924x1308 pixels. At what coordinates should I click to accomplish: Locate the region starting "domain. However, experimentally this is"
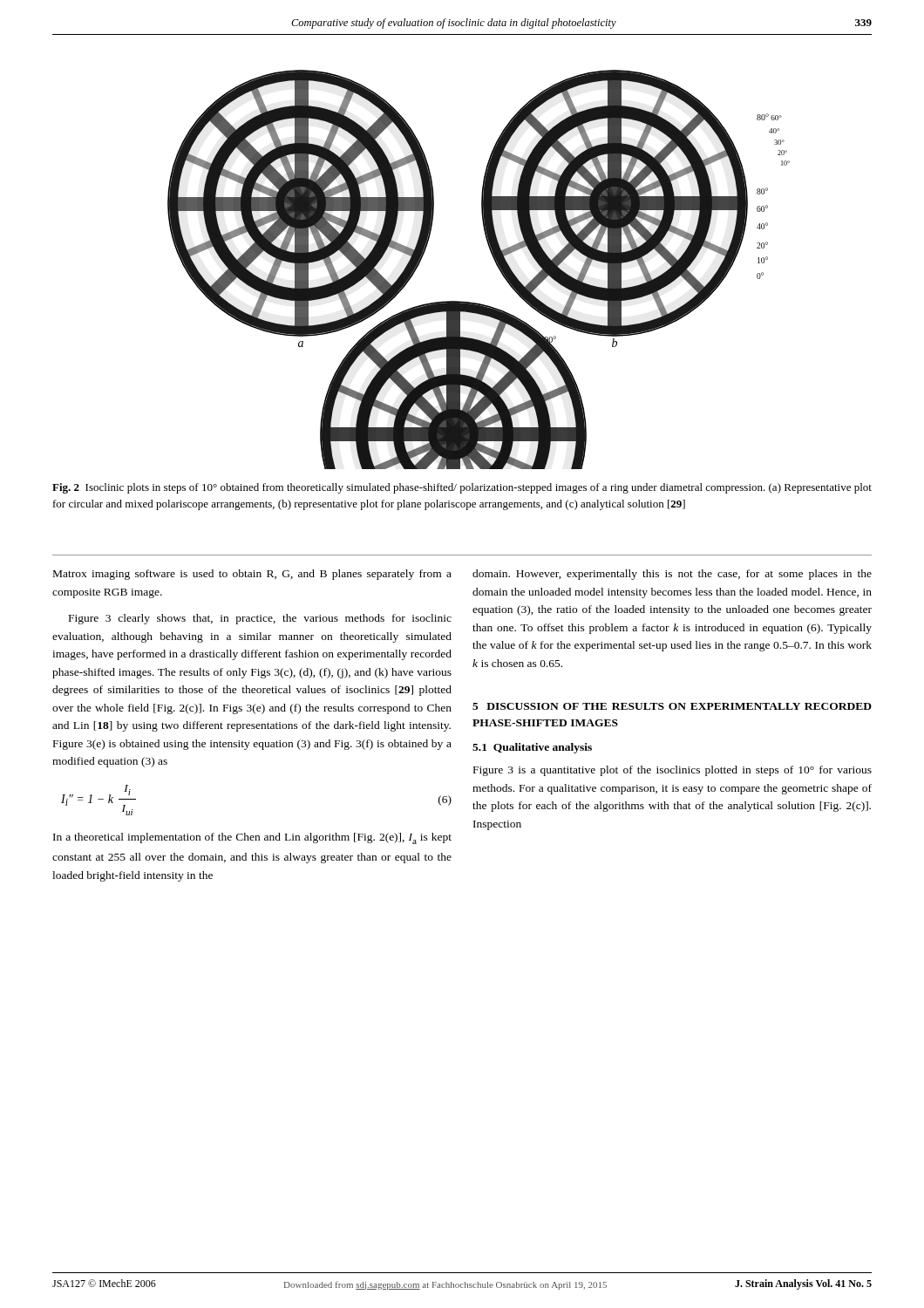point(672,699)
